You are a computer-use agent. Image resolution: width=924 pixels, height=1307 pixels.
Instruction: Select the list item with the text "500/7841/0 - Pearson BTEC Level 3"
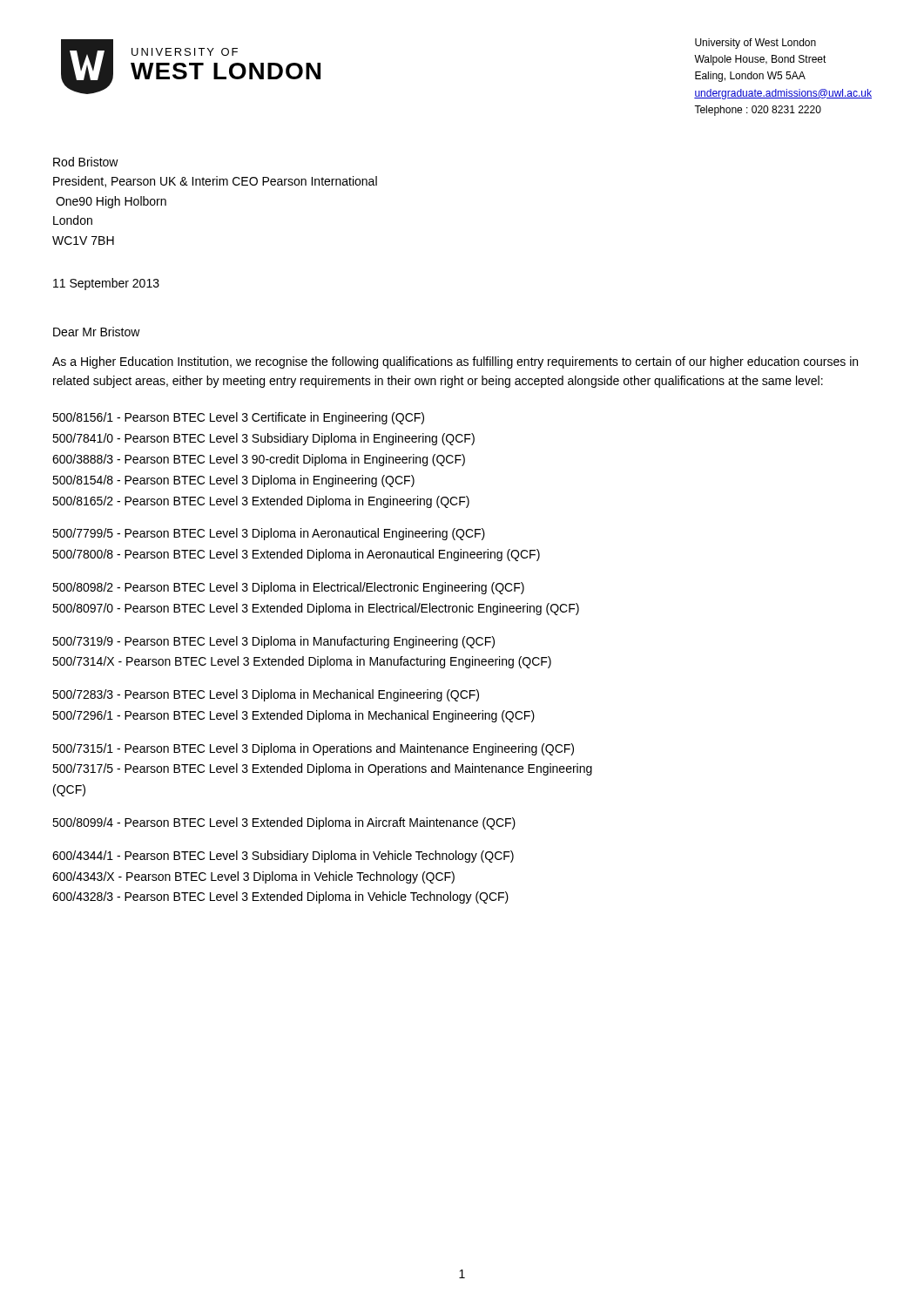264,438
